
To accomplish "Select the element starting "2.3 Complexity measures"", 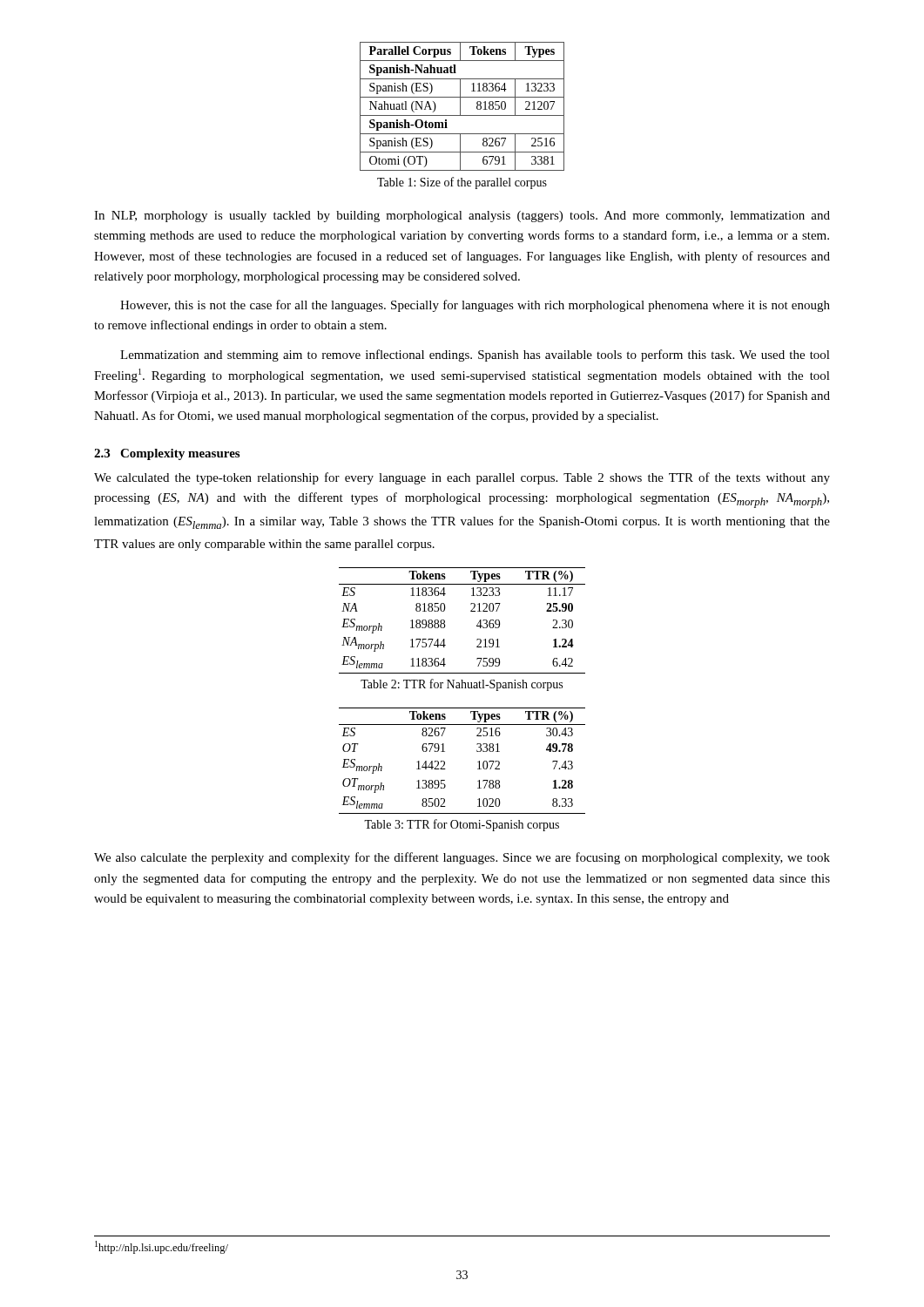I will (167, 453).
